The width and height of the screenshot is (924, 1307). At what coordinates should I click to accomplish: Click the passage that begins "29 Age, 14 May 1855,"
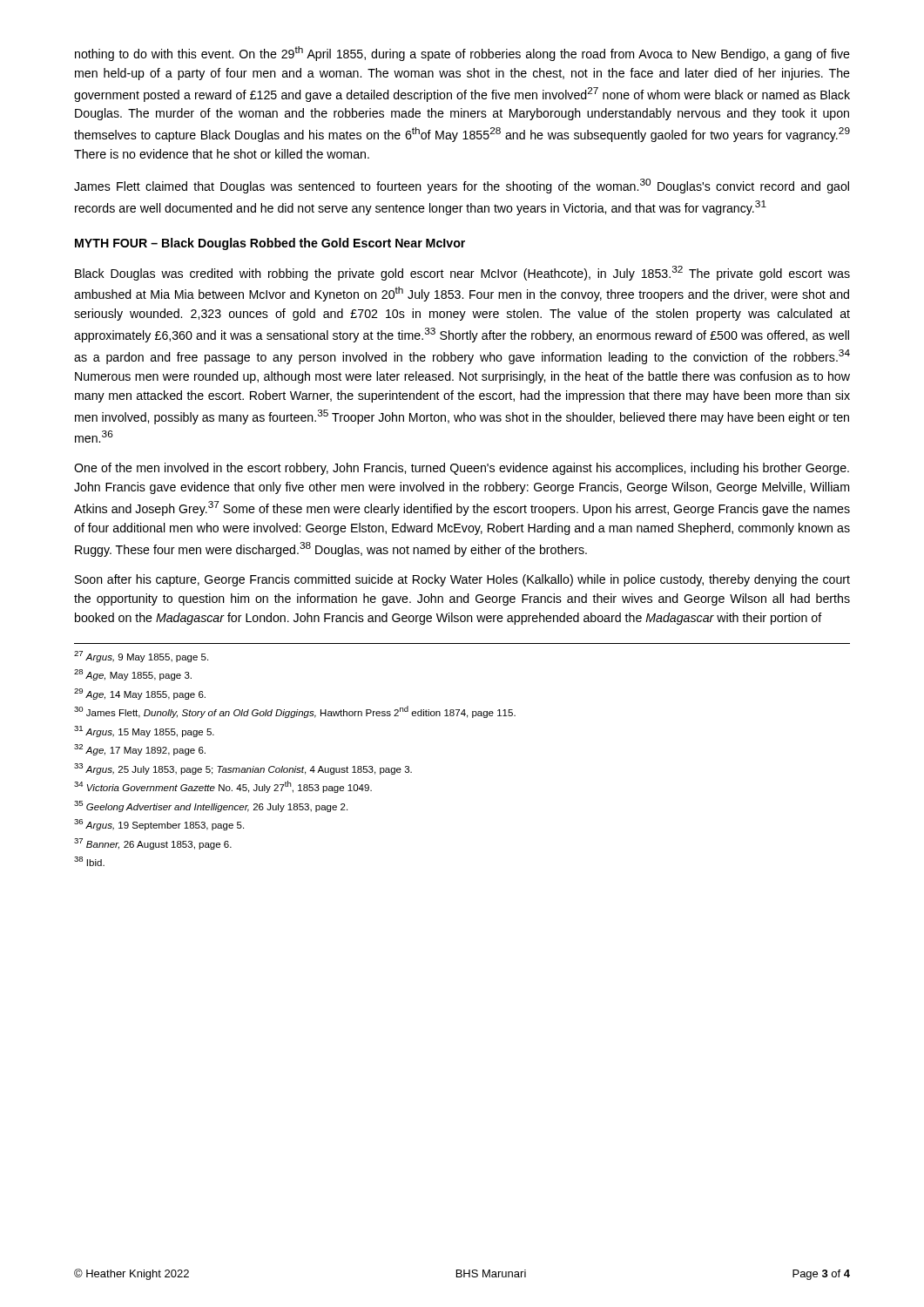coord(140,694)
